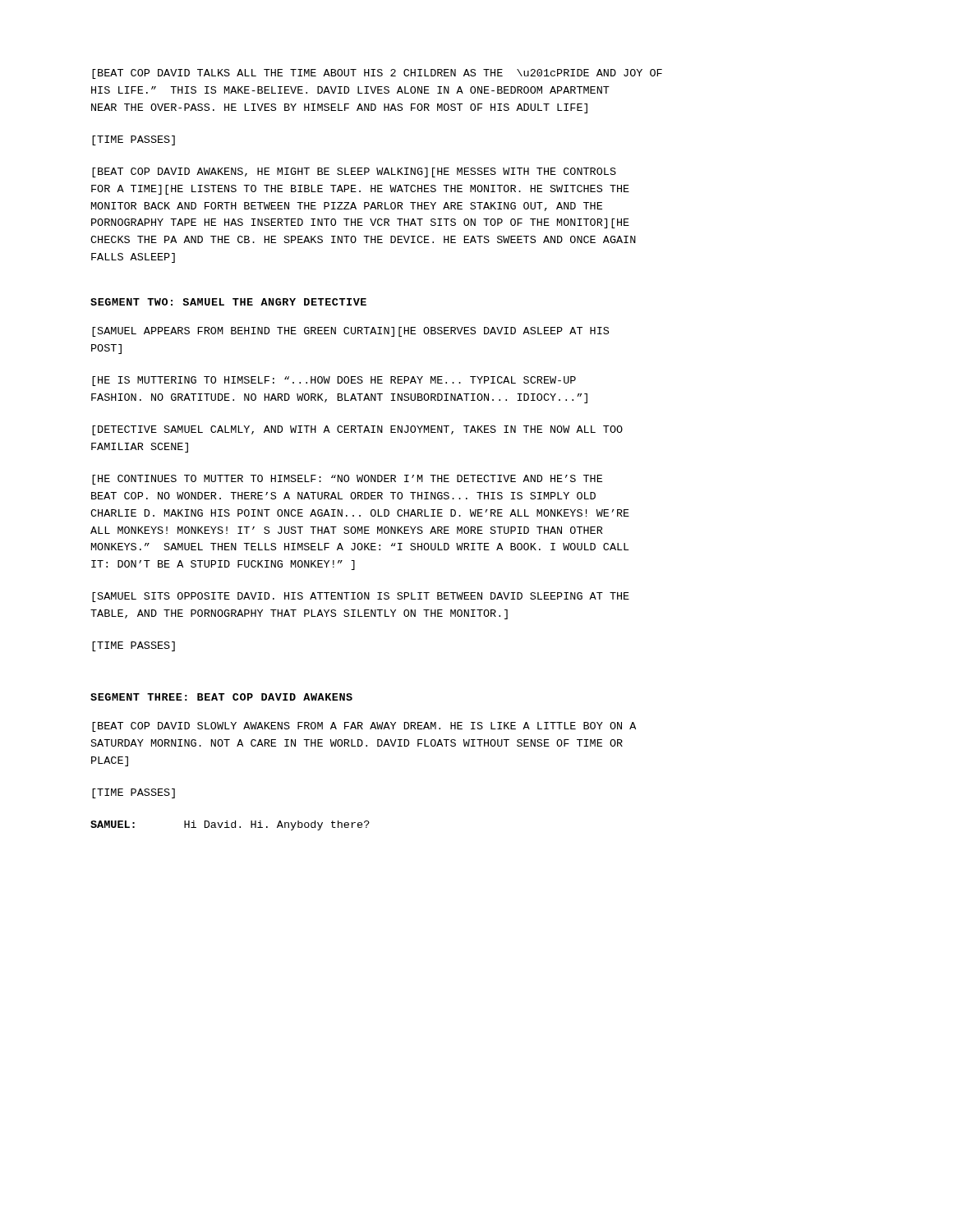The image size is (953, 1232).
Task: Locate the block of text that opens with "[DETECTIVE SAMUEL CALMLY, AND WITH A CERTAIN"
Action: point(357,438)
